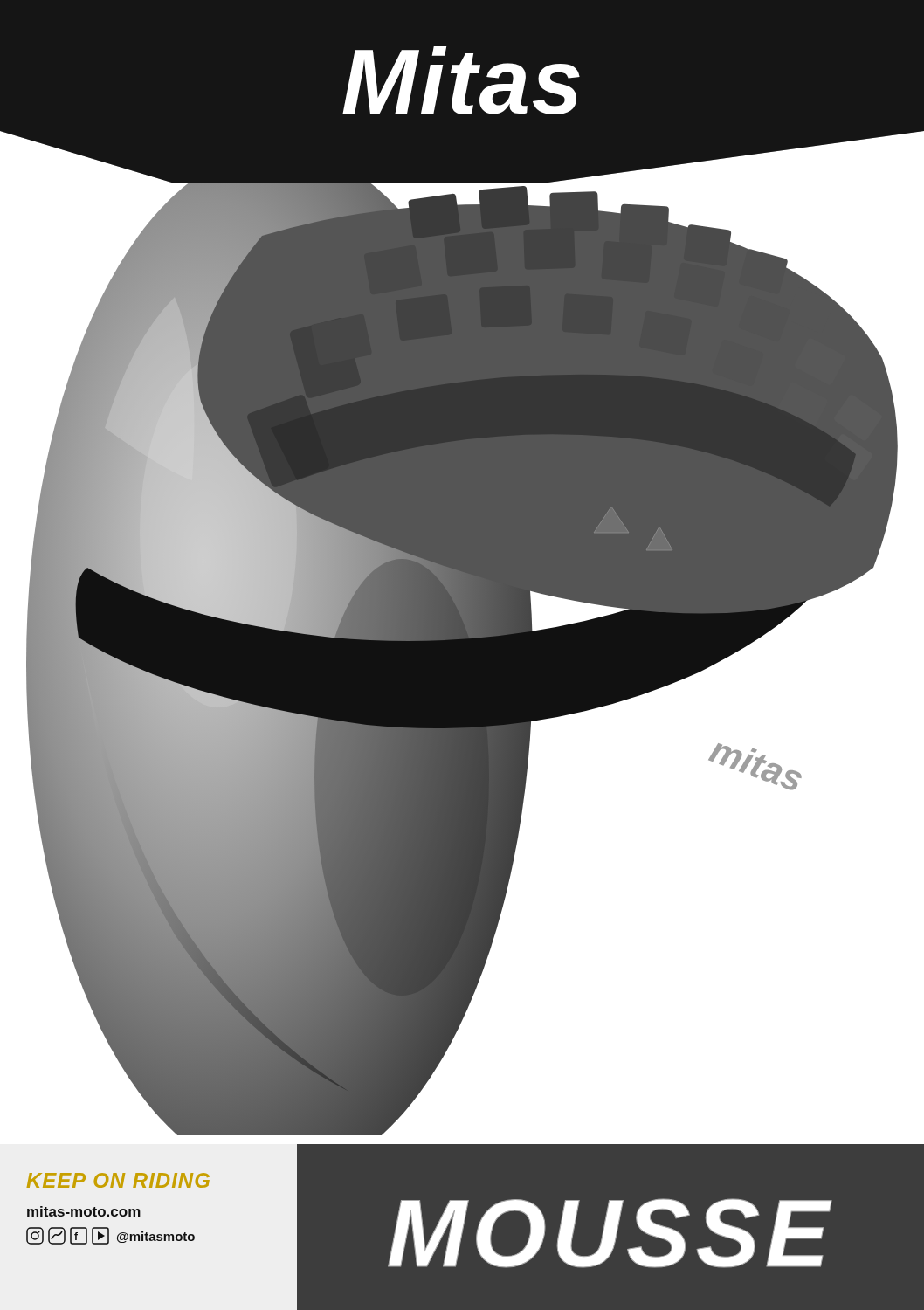The height and width of the screenshot is (1310, 924).
Task: Locate the photo
Action: [x=462, y=651]
